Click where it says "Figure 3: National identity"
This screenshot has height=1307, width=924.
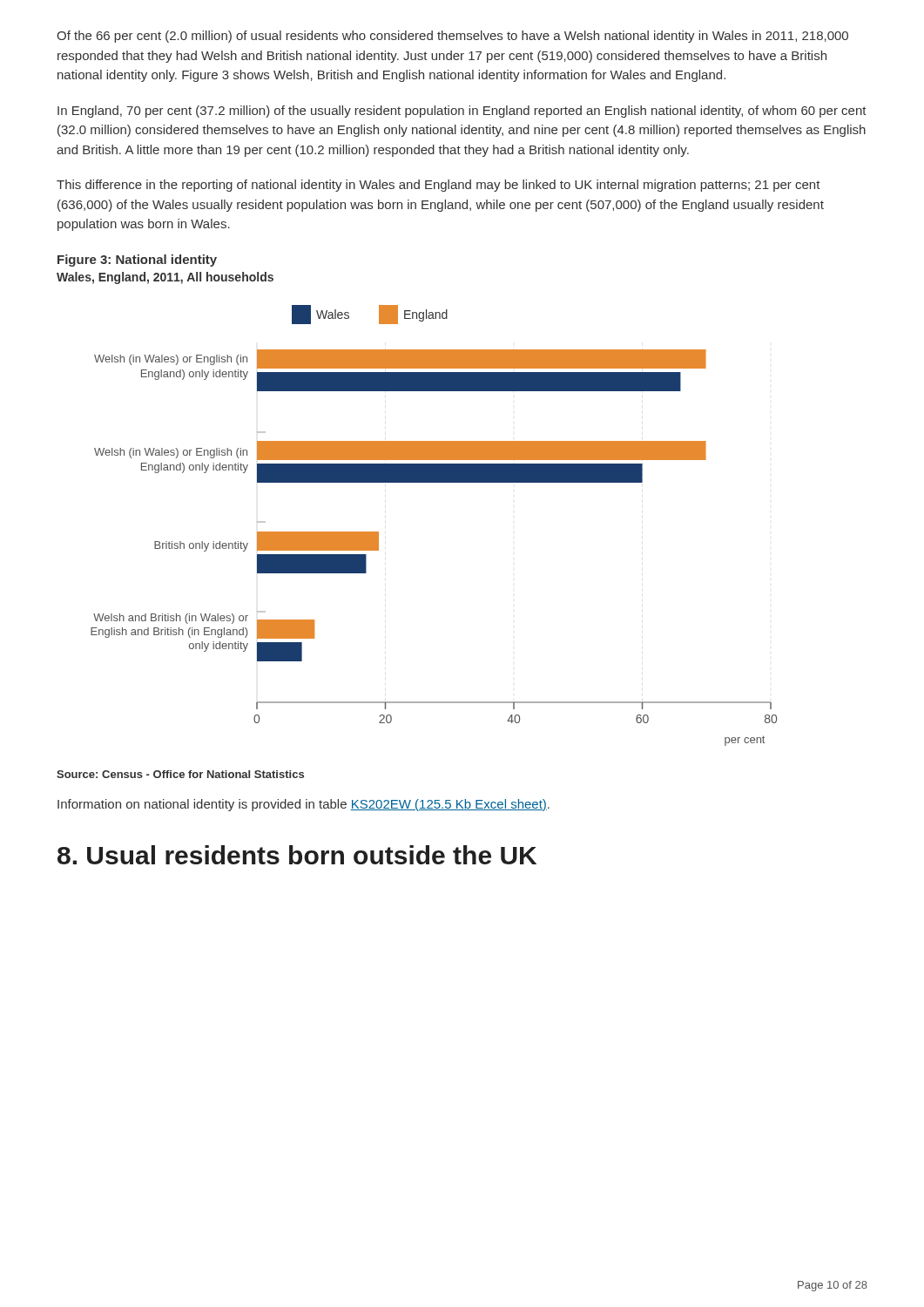click(137, 259)
